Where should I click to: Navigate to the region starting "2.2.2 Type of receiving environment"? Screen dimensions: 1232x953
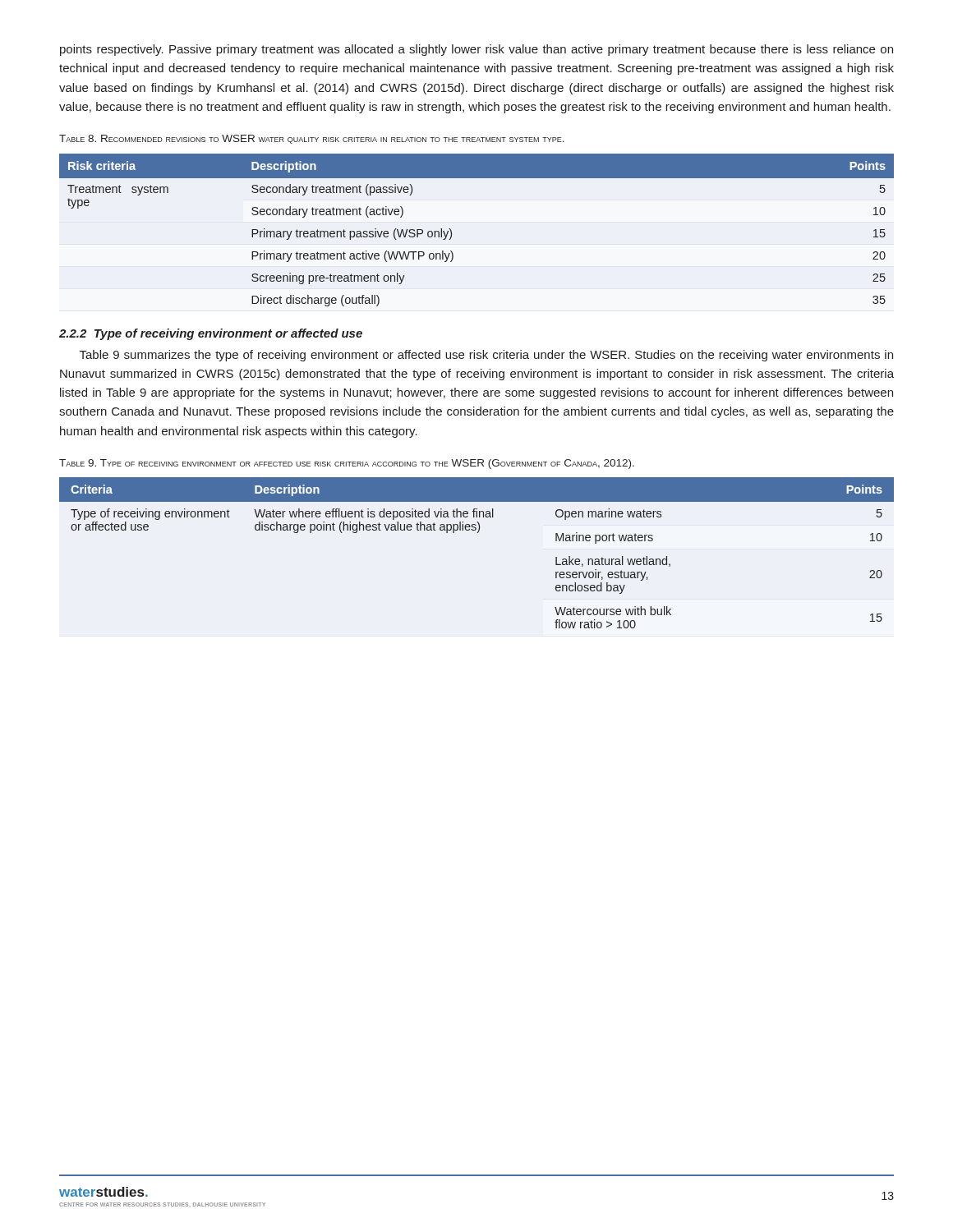pos(211,333)
